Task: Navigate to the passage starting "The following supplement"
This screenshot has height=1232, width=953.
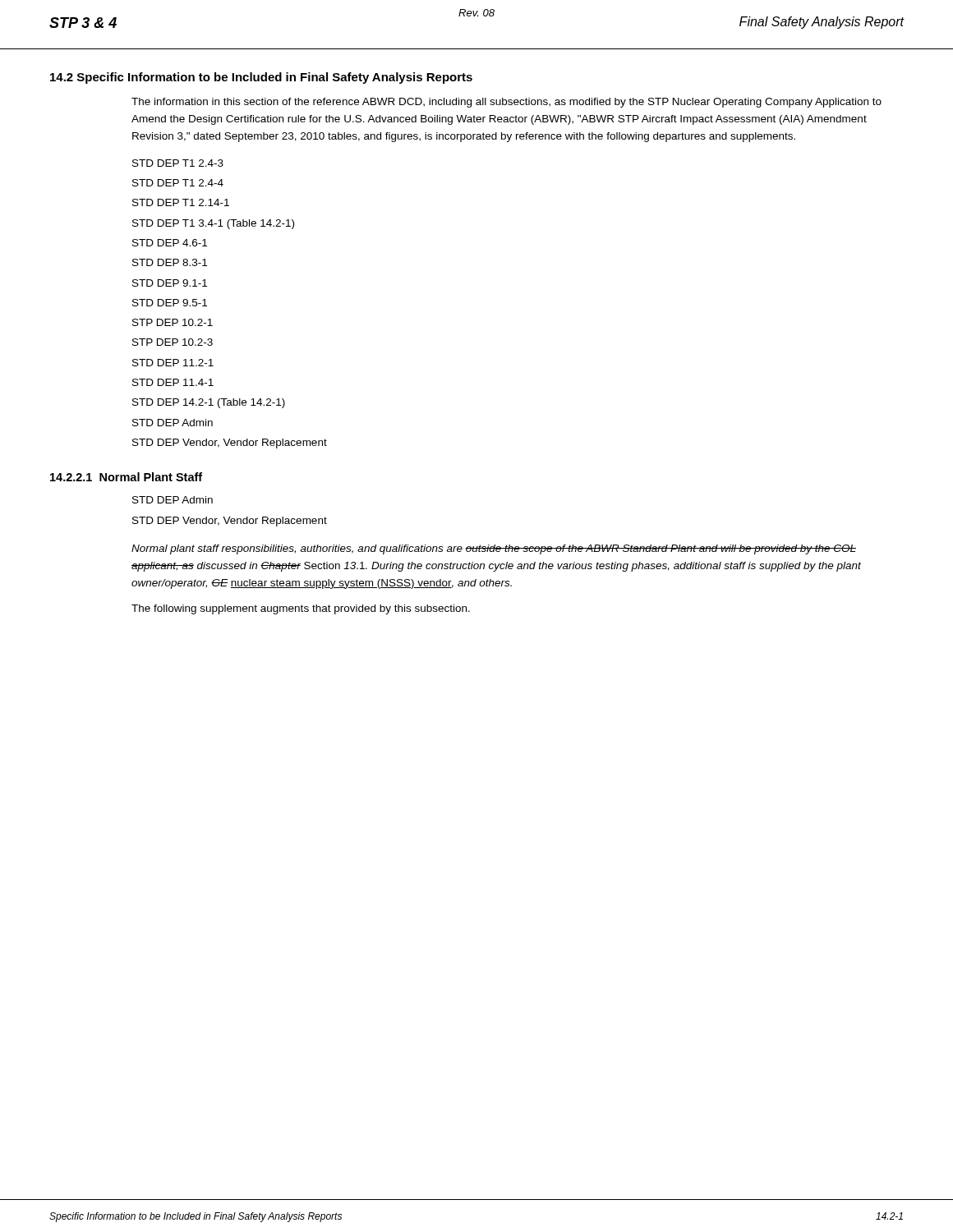Action: click(x=301, y=608)
